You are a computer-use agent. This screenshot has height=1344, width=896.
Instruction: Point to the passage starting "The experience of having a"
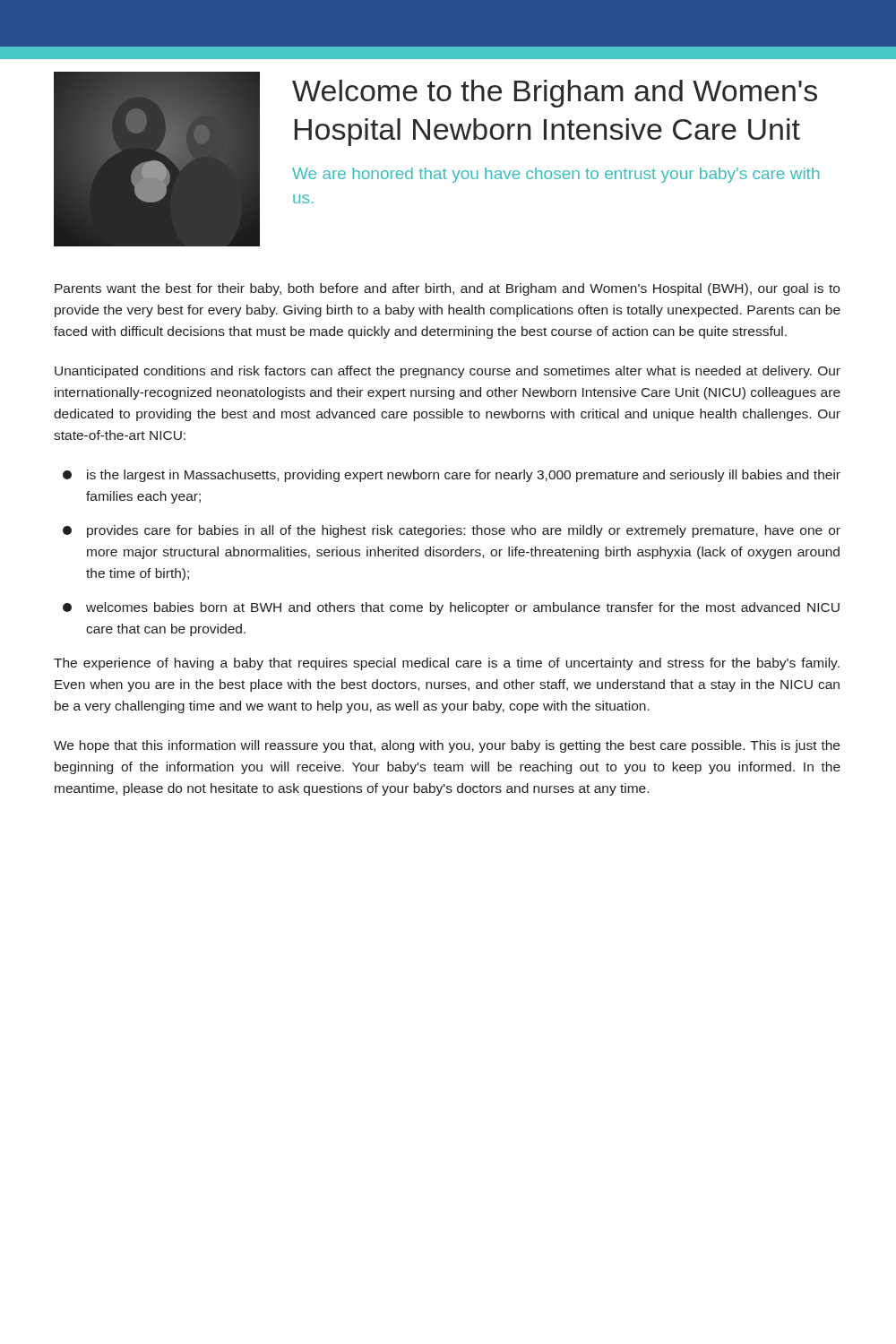447,685
